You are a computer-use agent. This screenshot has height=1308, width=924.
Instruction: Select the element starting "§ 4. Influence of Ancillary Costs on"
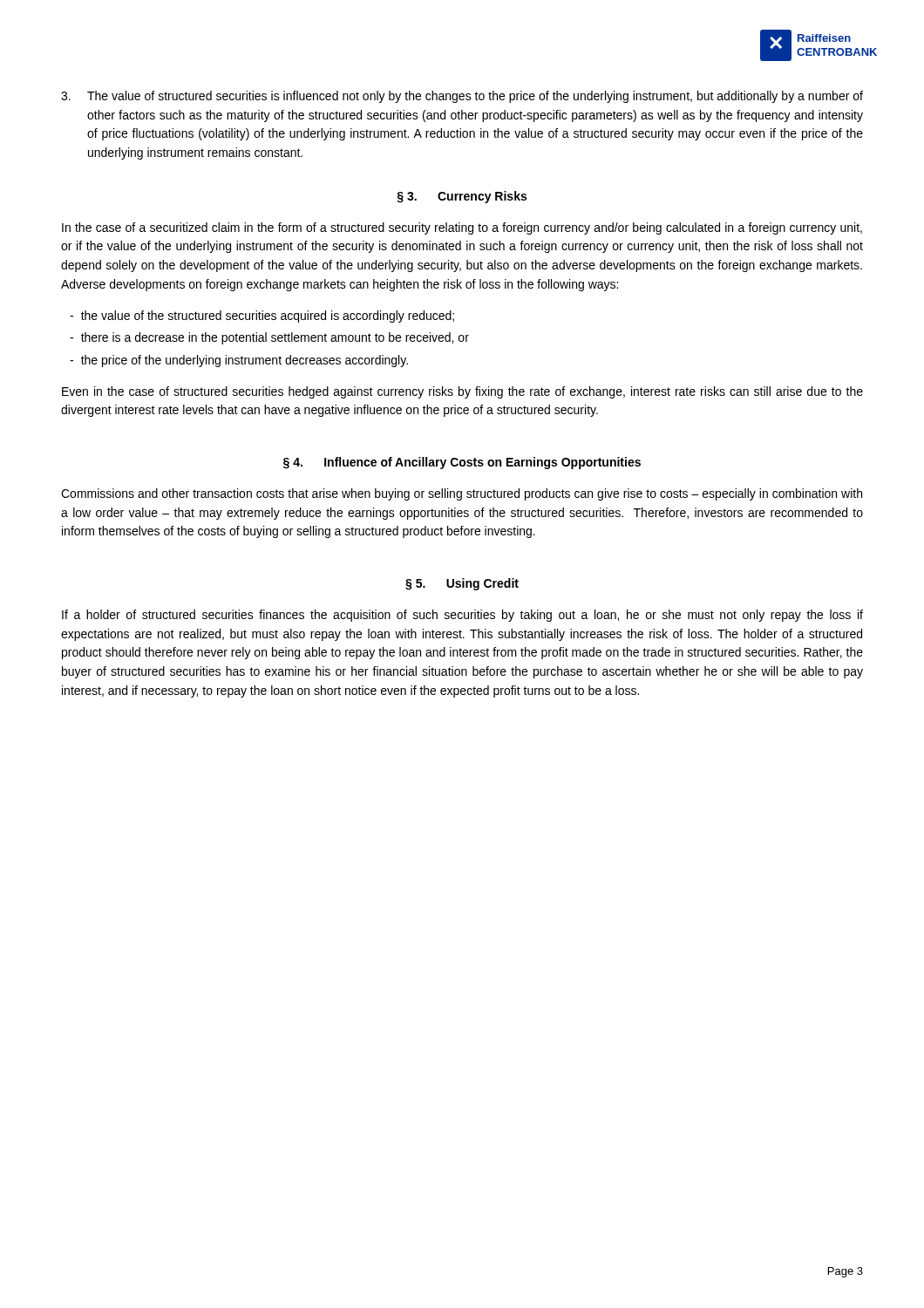[462, 462]
